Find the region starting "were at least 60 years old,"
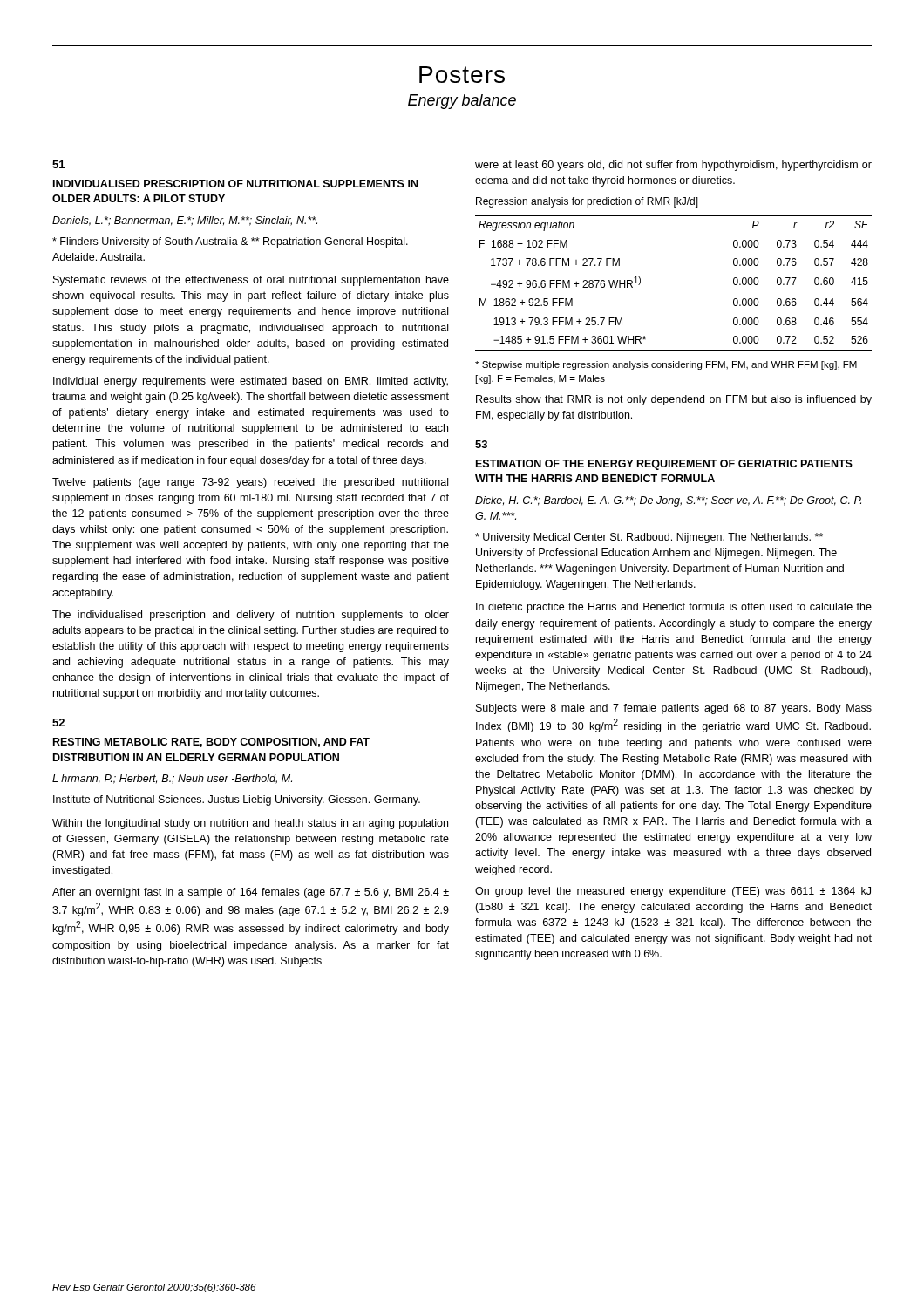This screenshot has height=1308, width=924. click(x=673, y=173)
